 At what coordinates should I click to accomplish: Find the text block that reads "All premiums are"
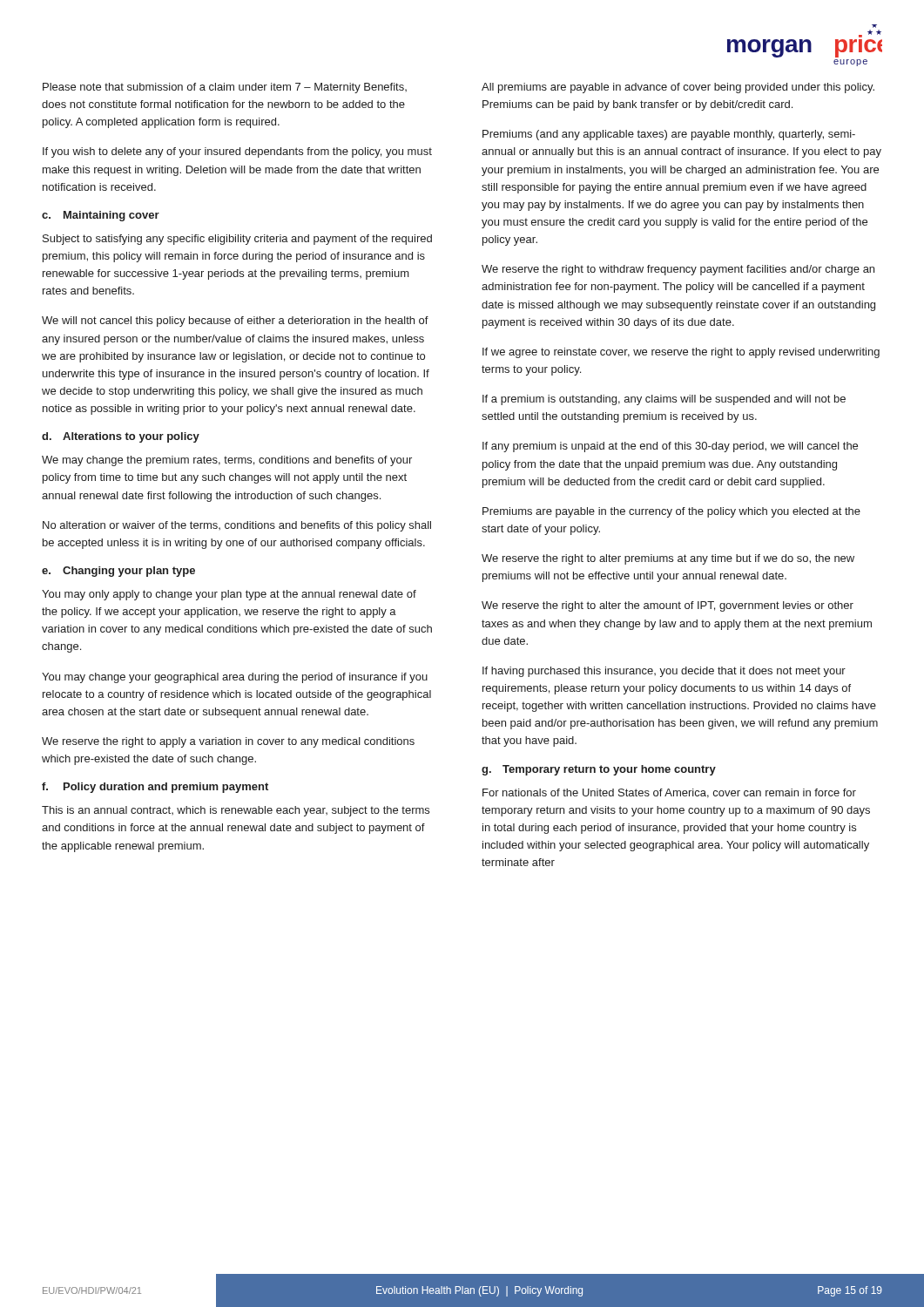678,95
